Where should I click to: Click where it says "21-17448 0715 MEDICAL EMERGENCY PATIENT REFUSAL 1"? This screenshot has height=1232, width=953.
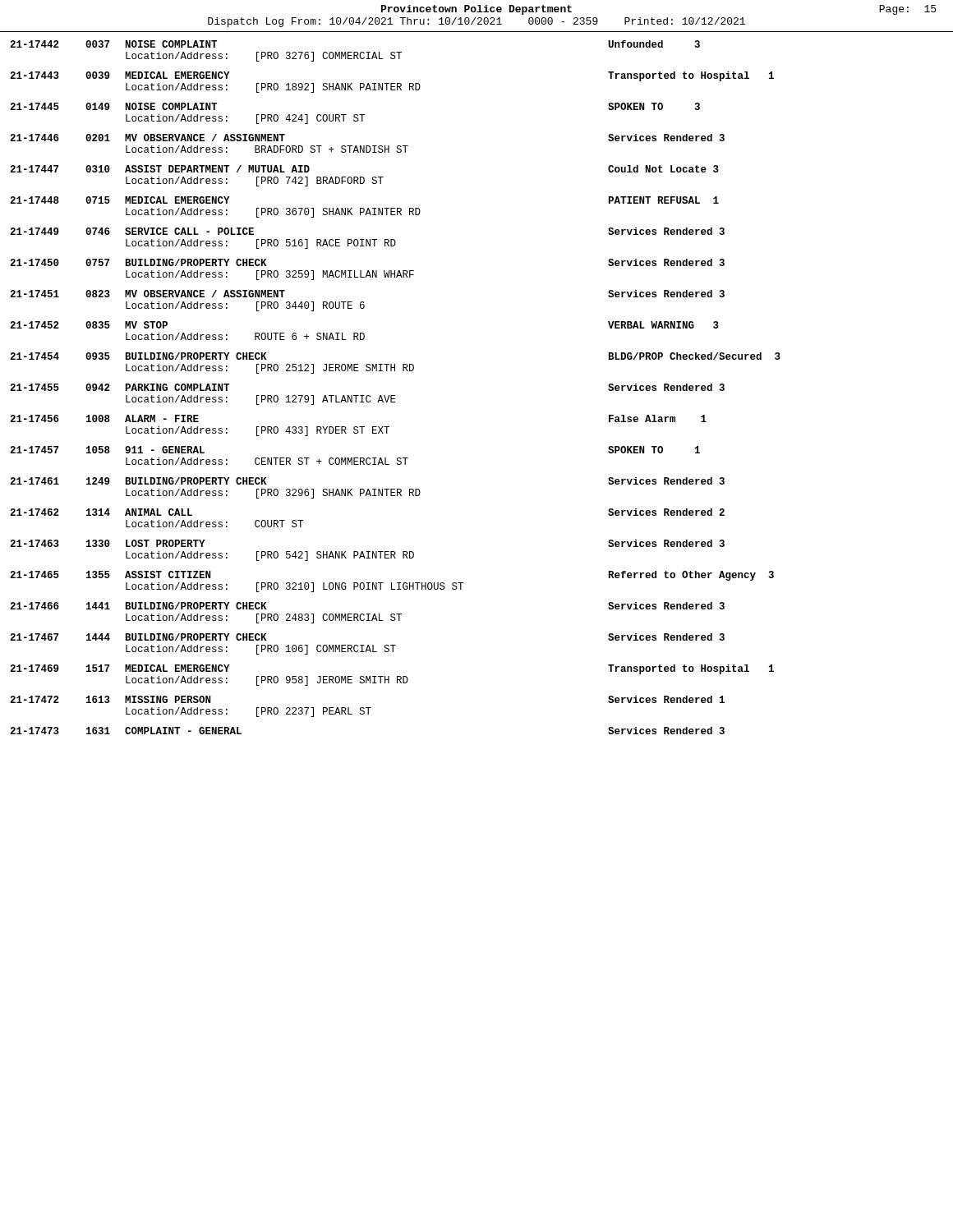pyautogui.click(x=32, y=200)
